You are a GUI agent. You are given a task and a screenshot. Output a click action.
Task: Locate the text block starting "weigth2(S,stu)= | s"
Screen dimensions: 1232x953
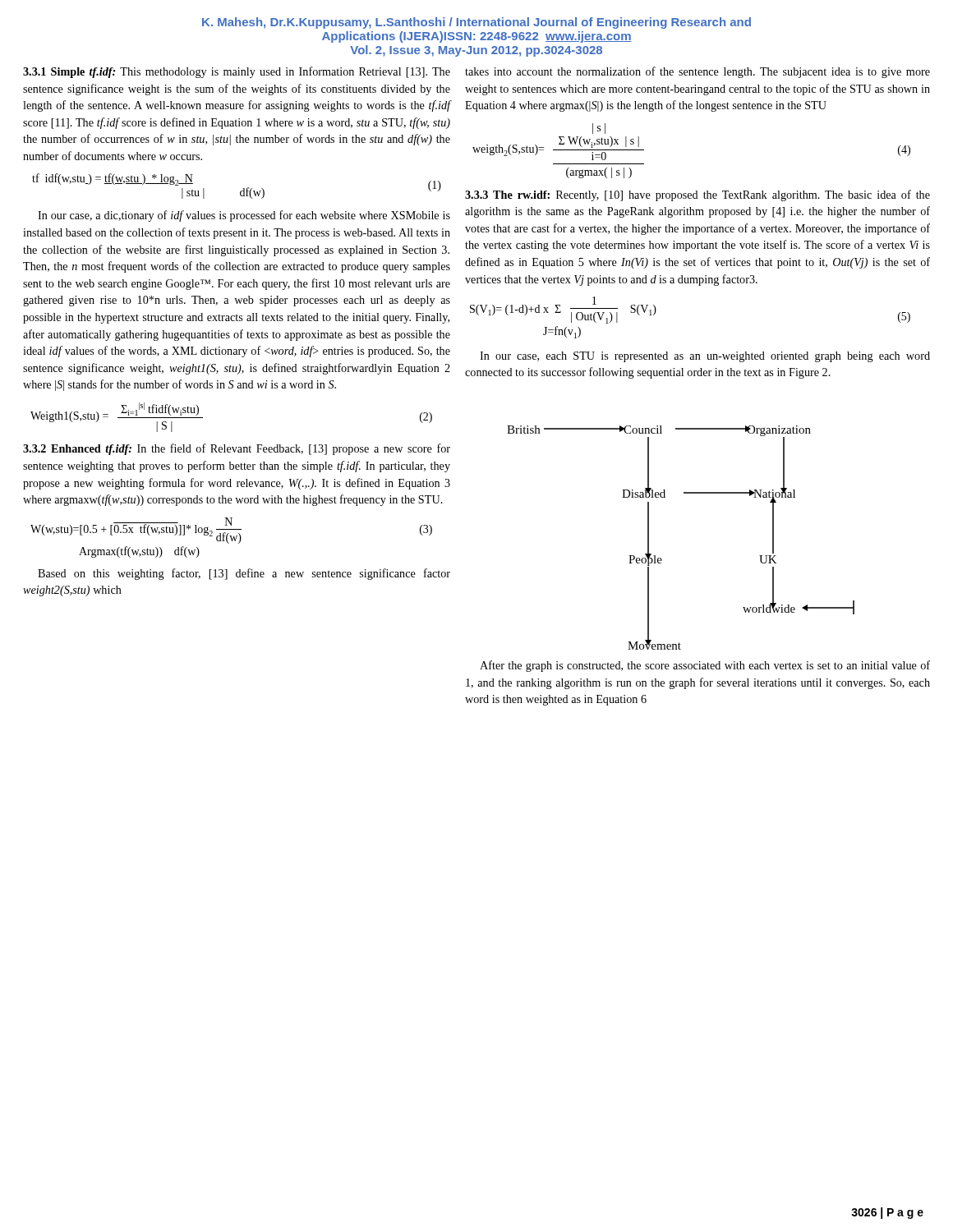(x=599, y=129)
